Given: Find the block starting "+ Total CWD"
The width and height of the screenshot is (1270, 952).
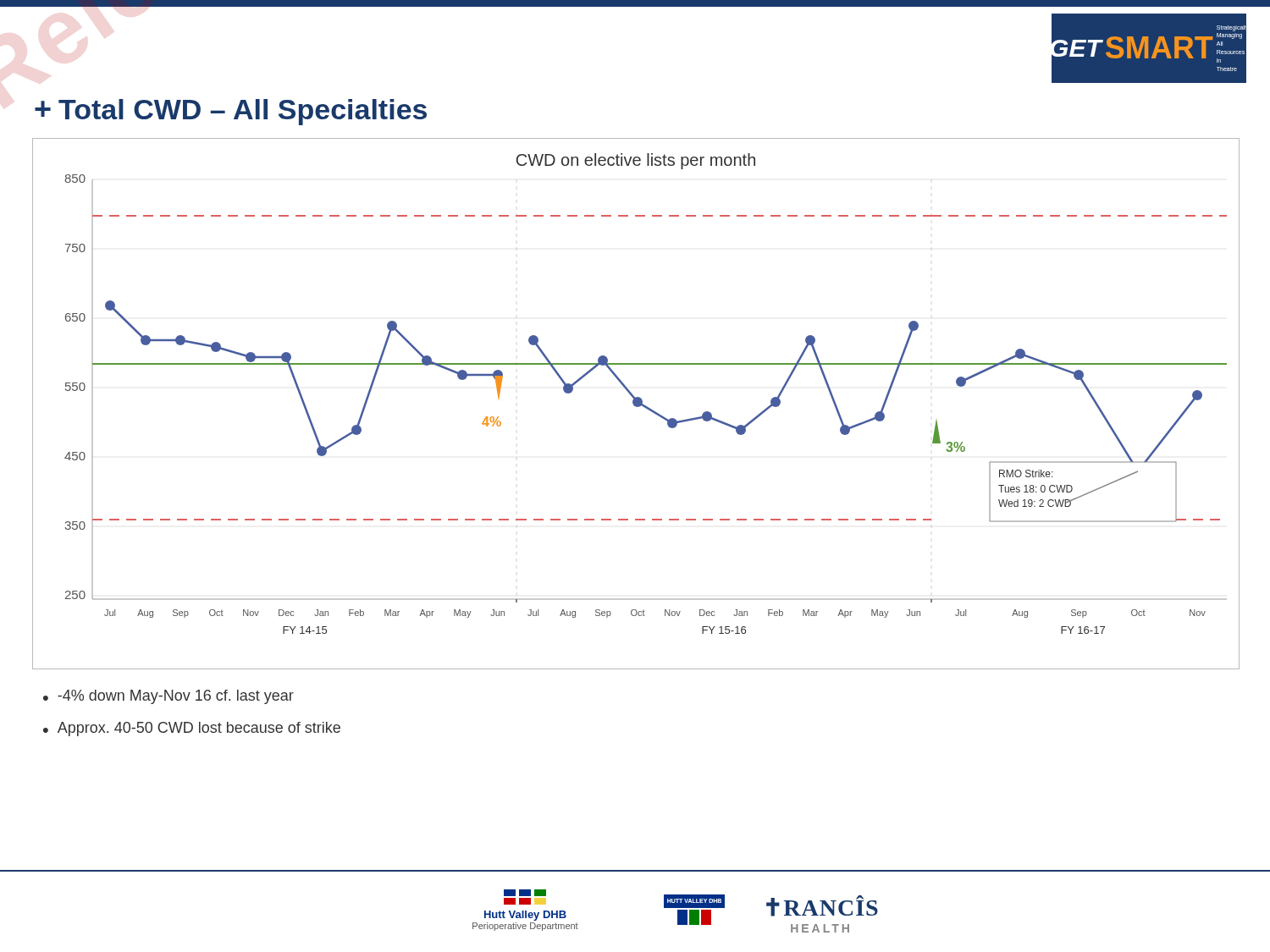Looking at the screenshot, I should [x=231, y=109].
